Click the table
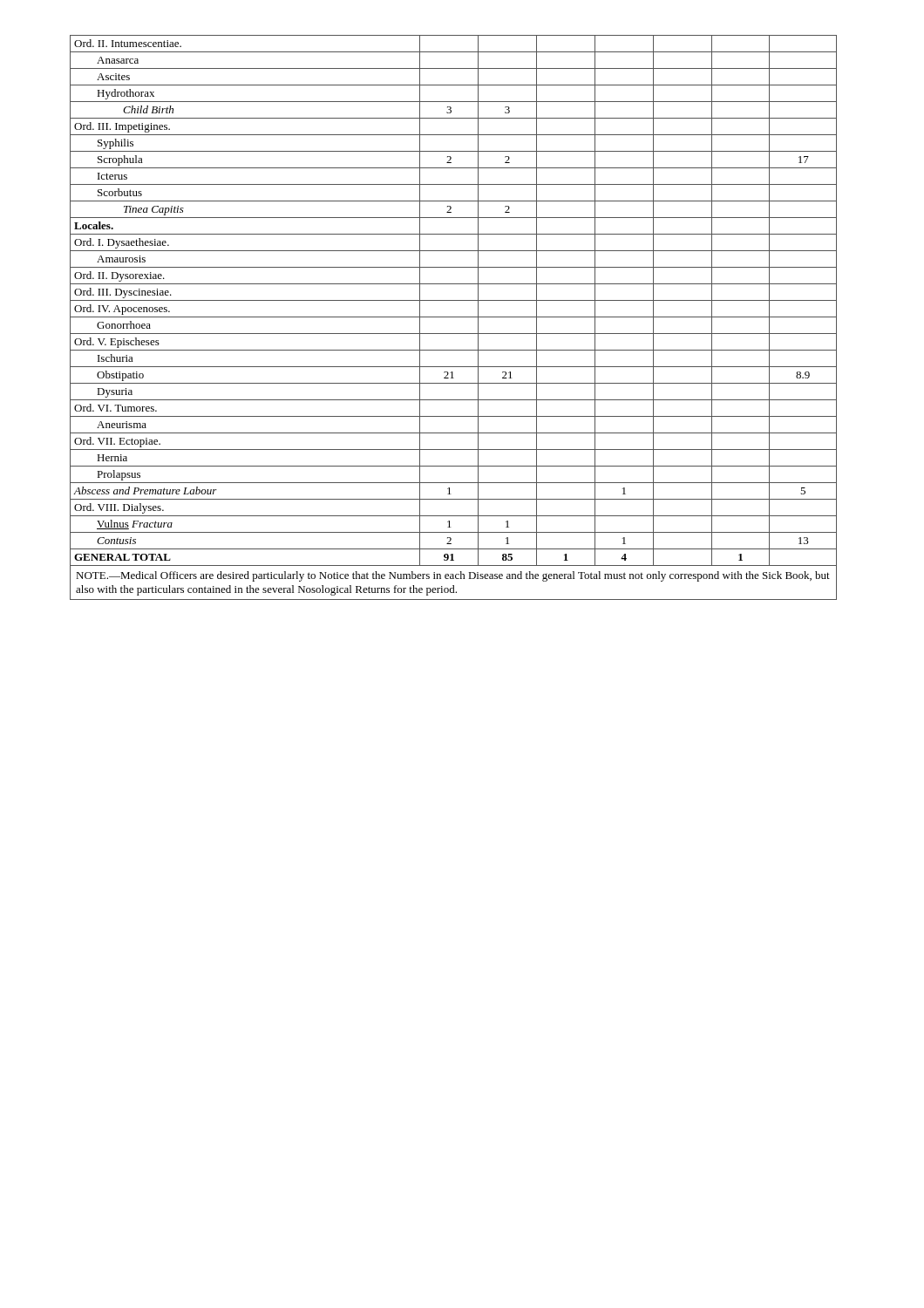Viewport: 924px width, 1308px height. (453, 317)
